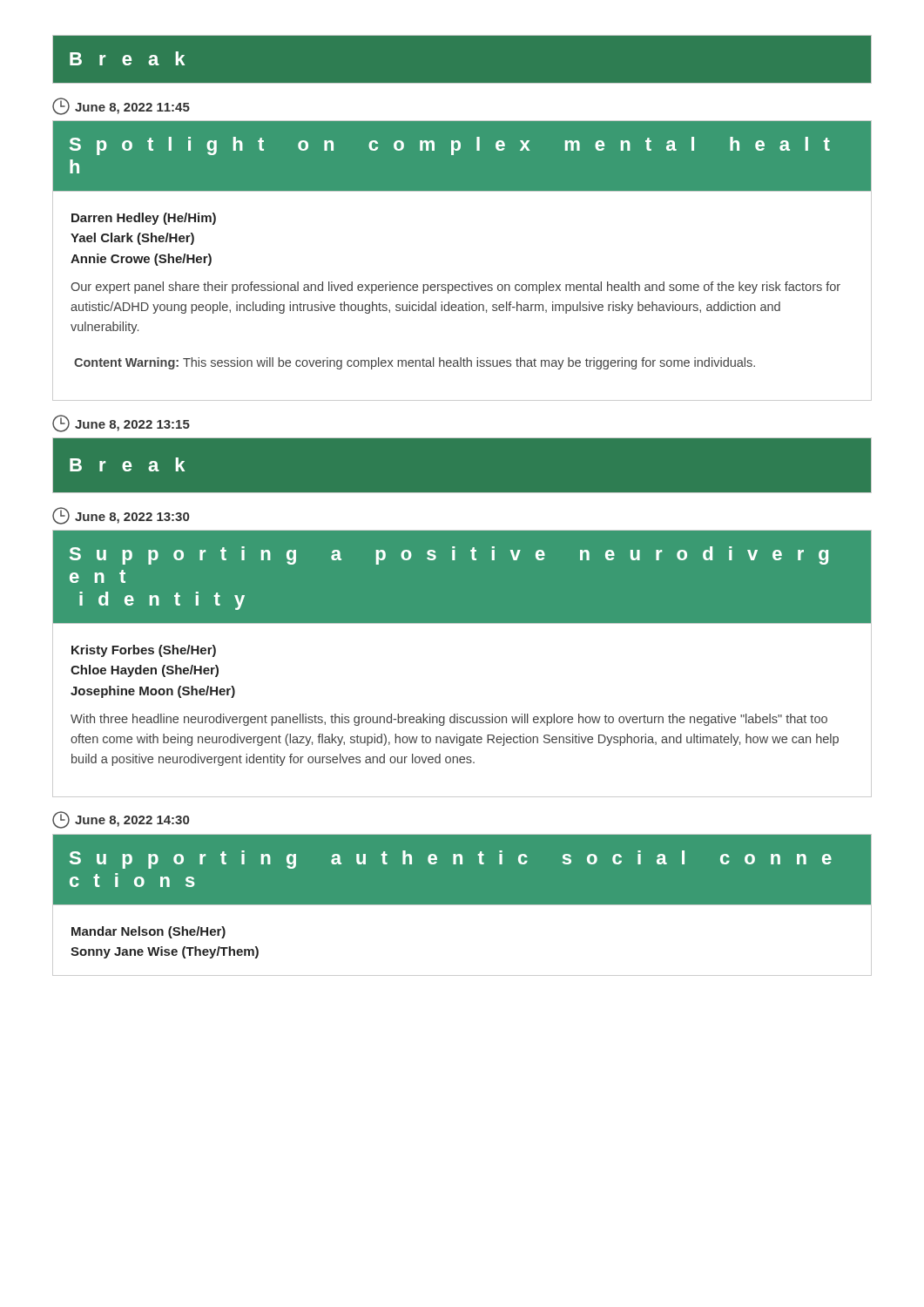
Task: Select the text block starting "Darren Hedley (He/Him) Yael Clark (She/Her)"
Action: pyautogui.click(x=462, y=290)
